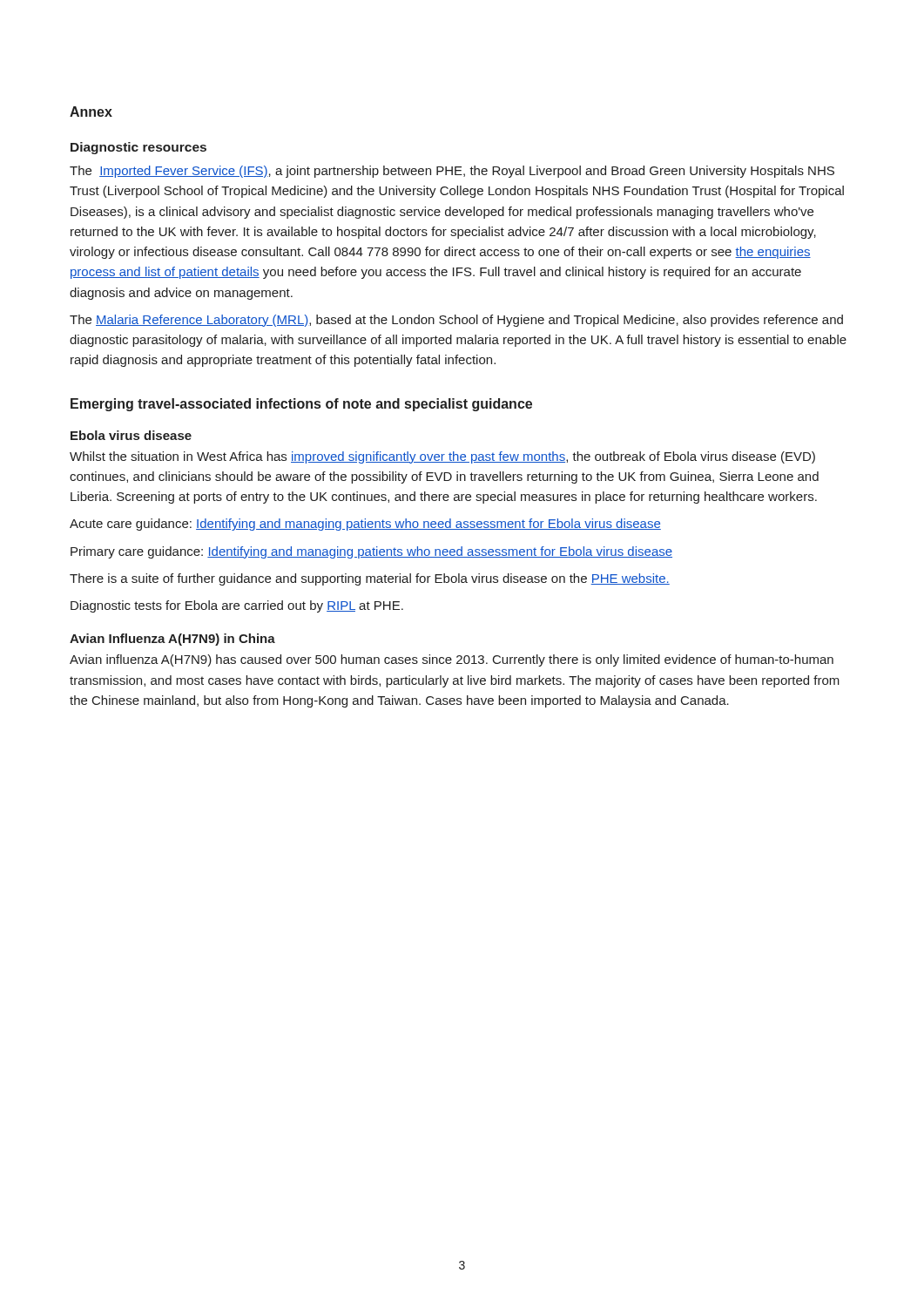The image size is (924, 1307).
Task: Find the passage starting "Avian influenza A(H7N9) has caused over 500"
Action: (462, 680)
